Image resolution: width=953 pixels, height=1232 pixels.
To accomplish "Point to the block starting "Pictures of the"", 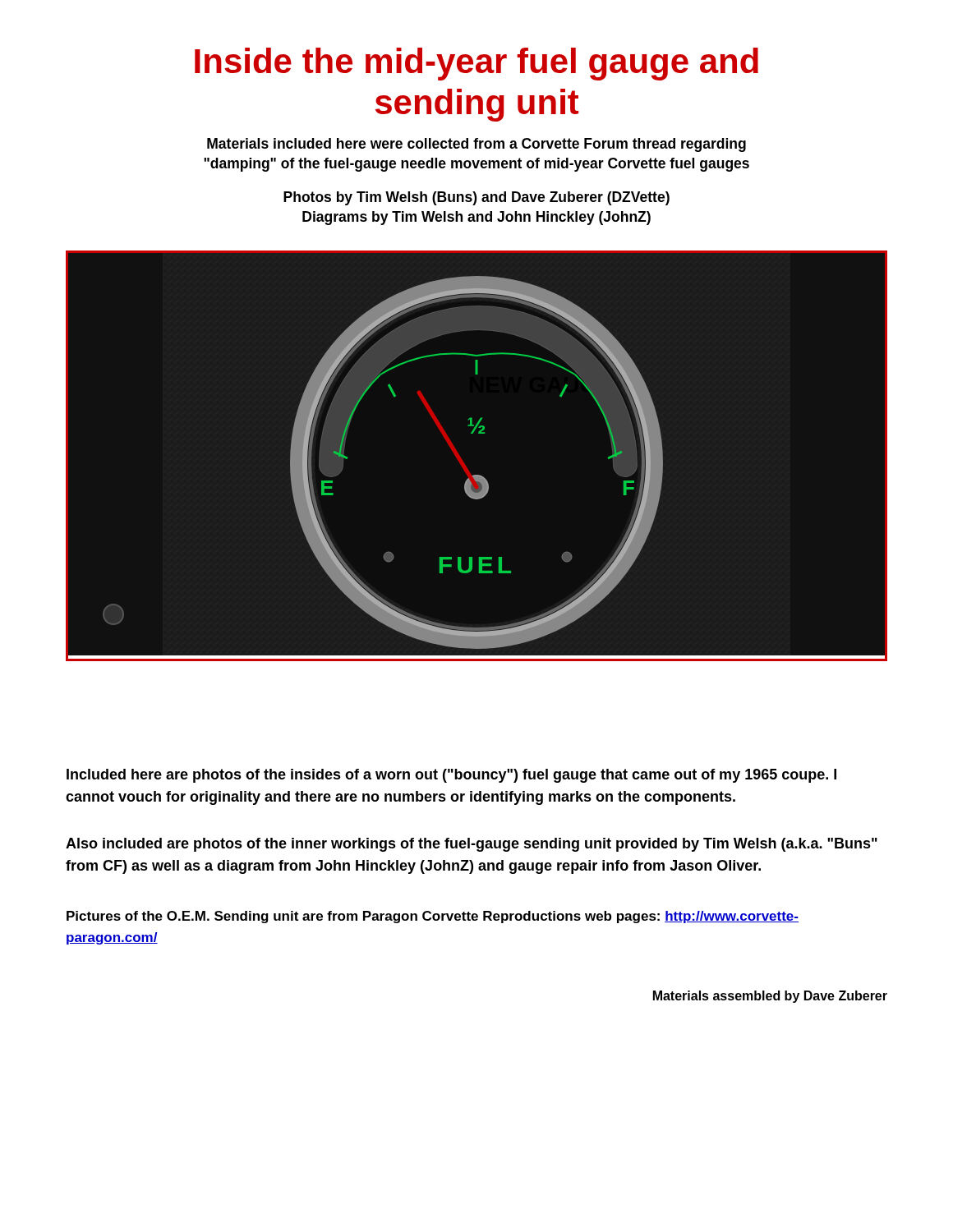I will pos(476,927).
